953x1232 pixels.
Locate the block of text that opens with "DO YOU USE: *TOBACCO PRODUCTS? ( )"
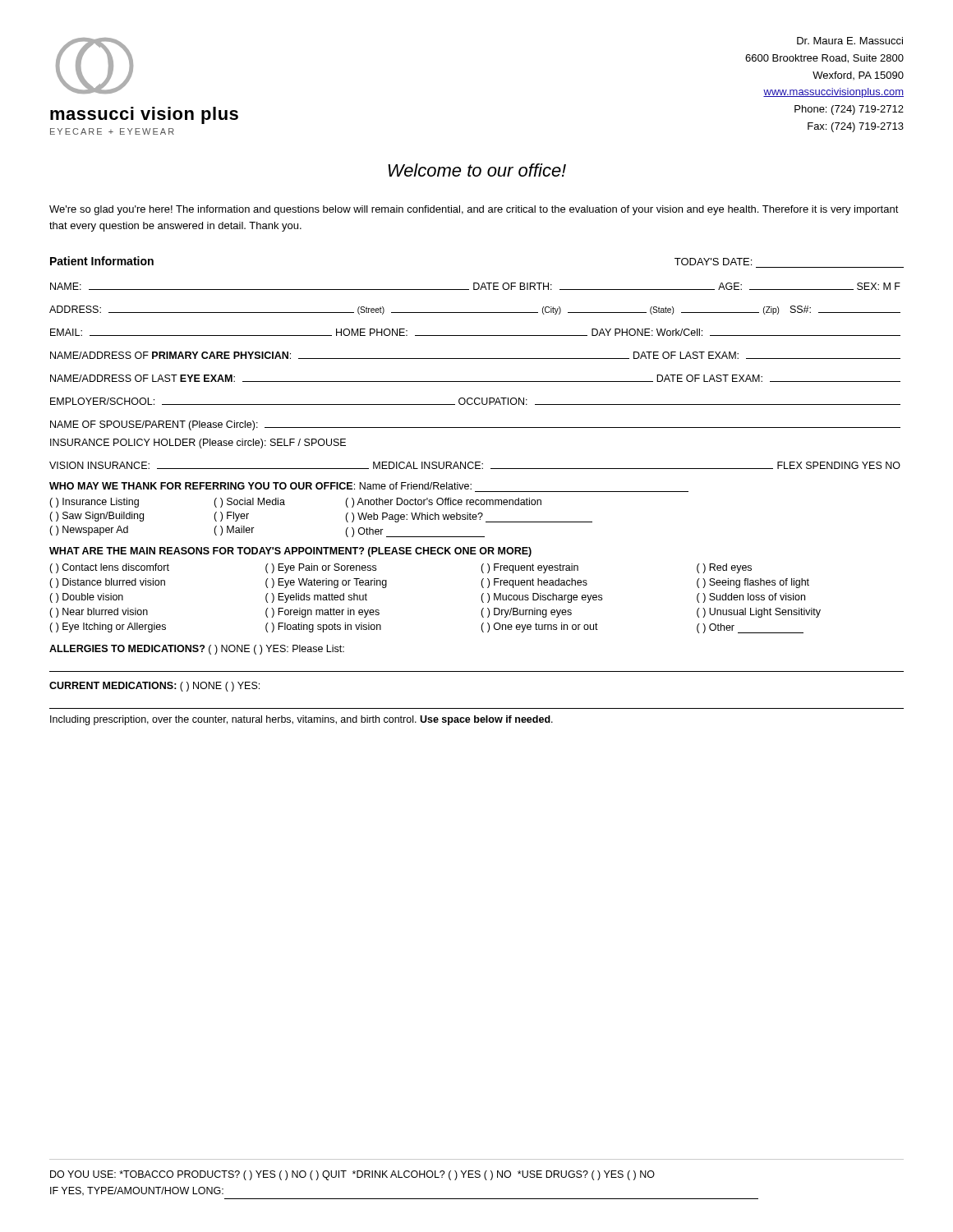coord(404,1184)
